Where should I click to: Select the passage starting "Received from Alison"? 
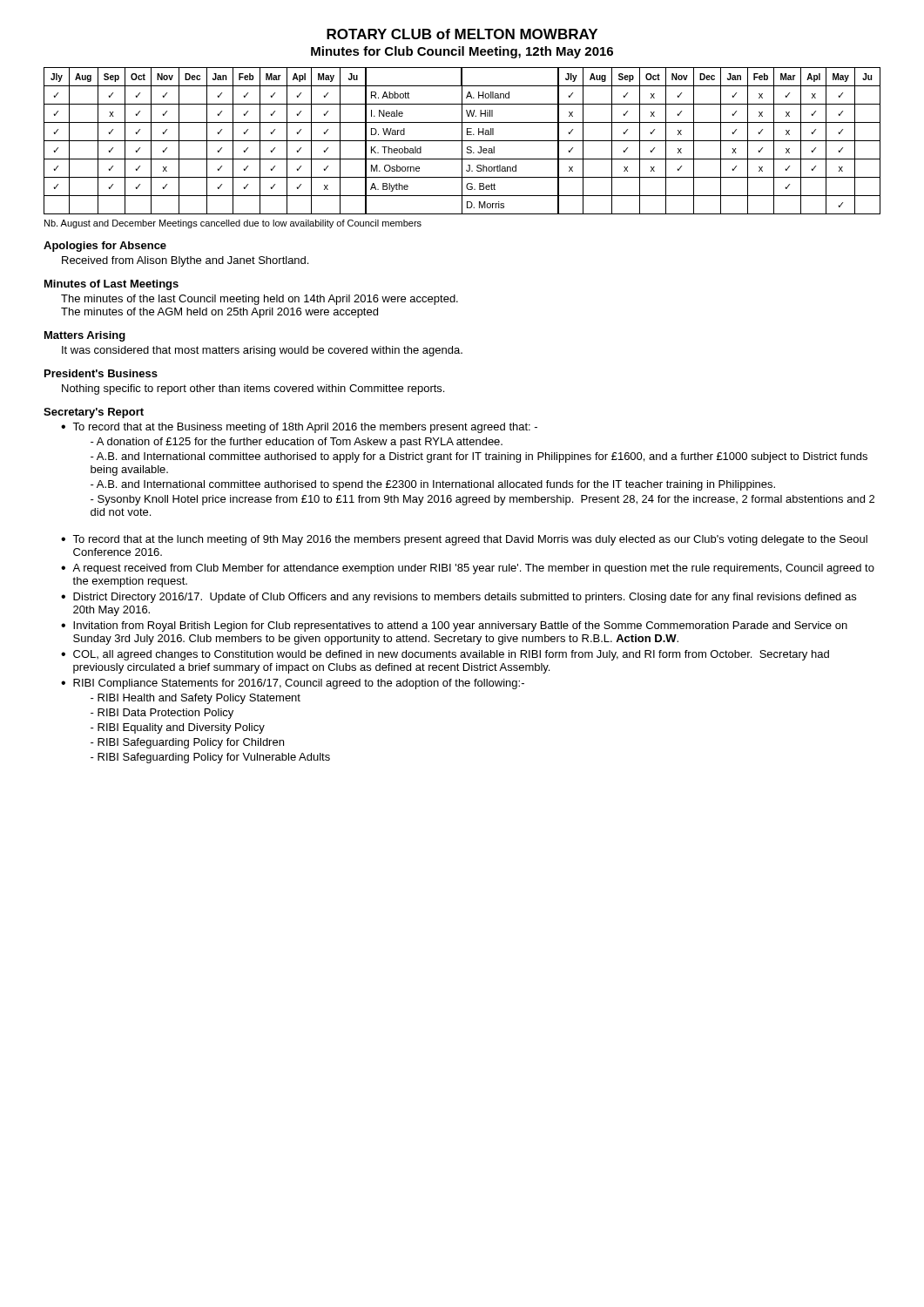point(185,260)
